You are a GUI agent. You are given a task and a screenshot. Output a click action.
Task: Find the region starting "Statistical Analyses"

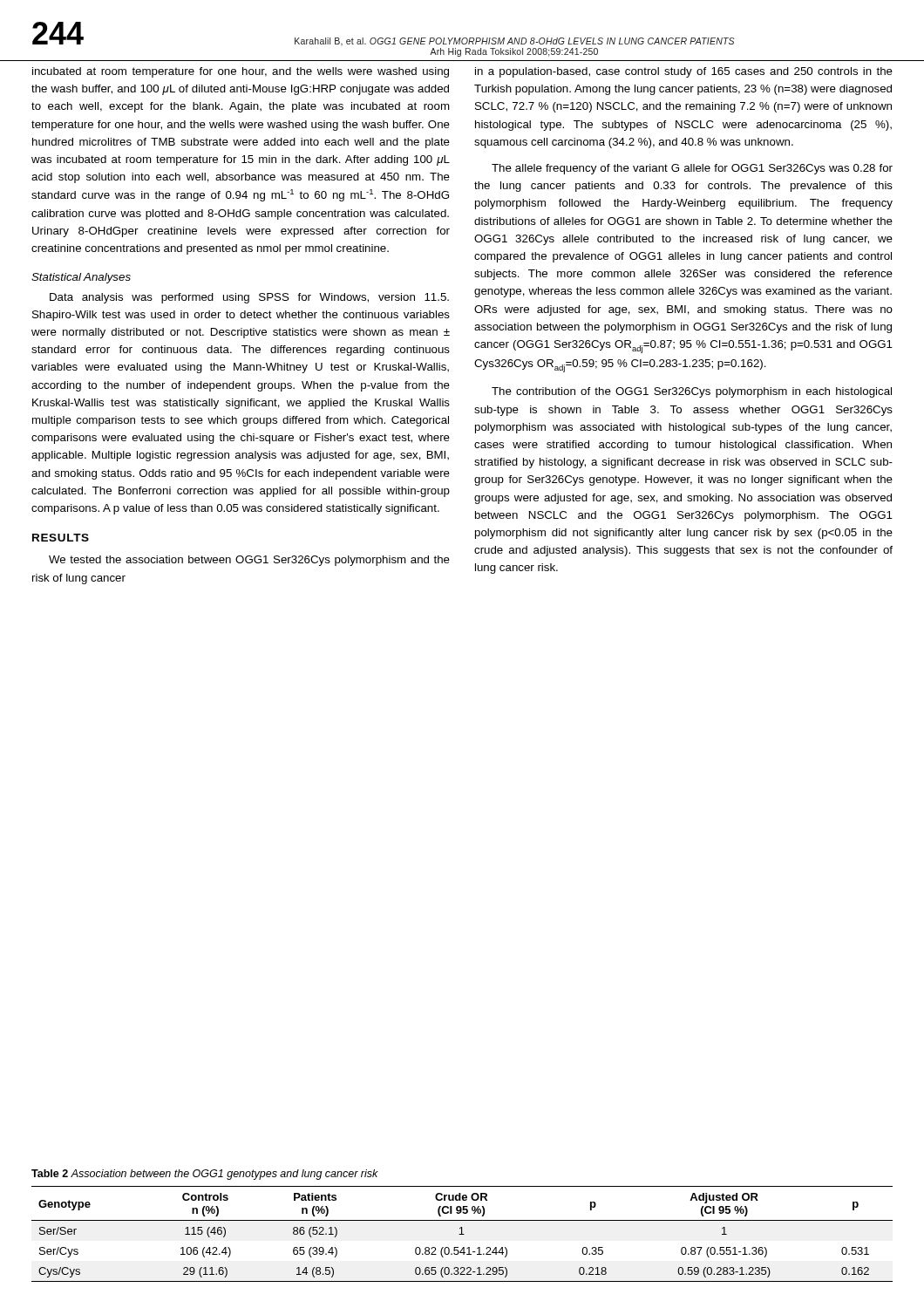[x=81, y=277]
